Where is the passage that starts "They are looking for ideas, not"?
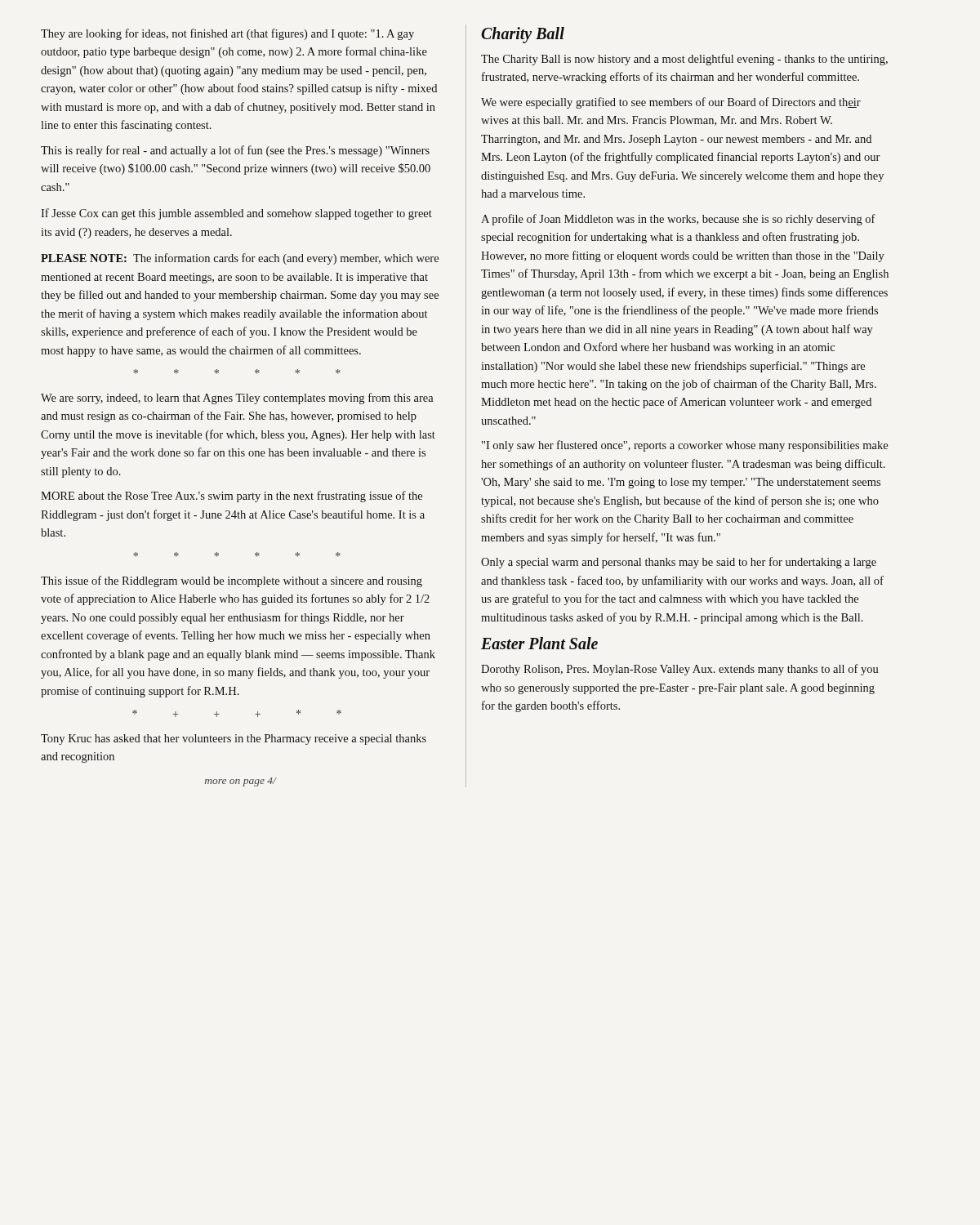980x1225 pixels. pyautogui.click(x=240, y=110)
